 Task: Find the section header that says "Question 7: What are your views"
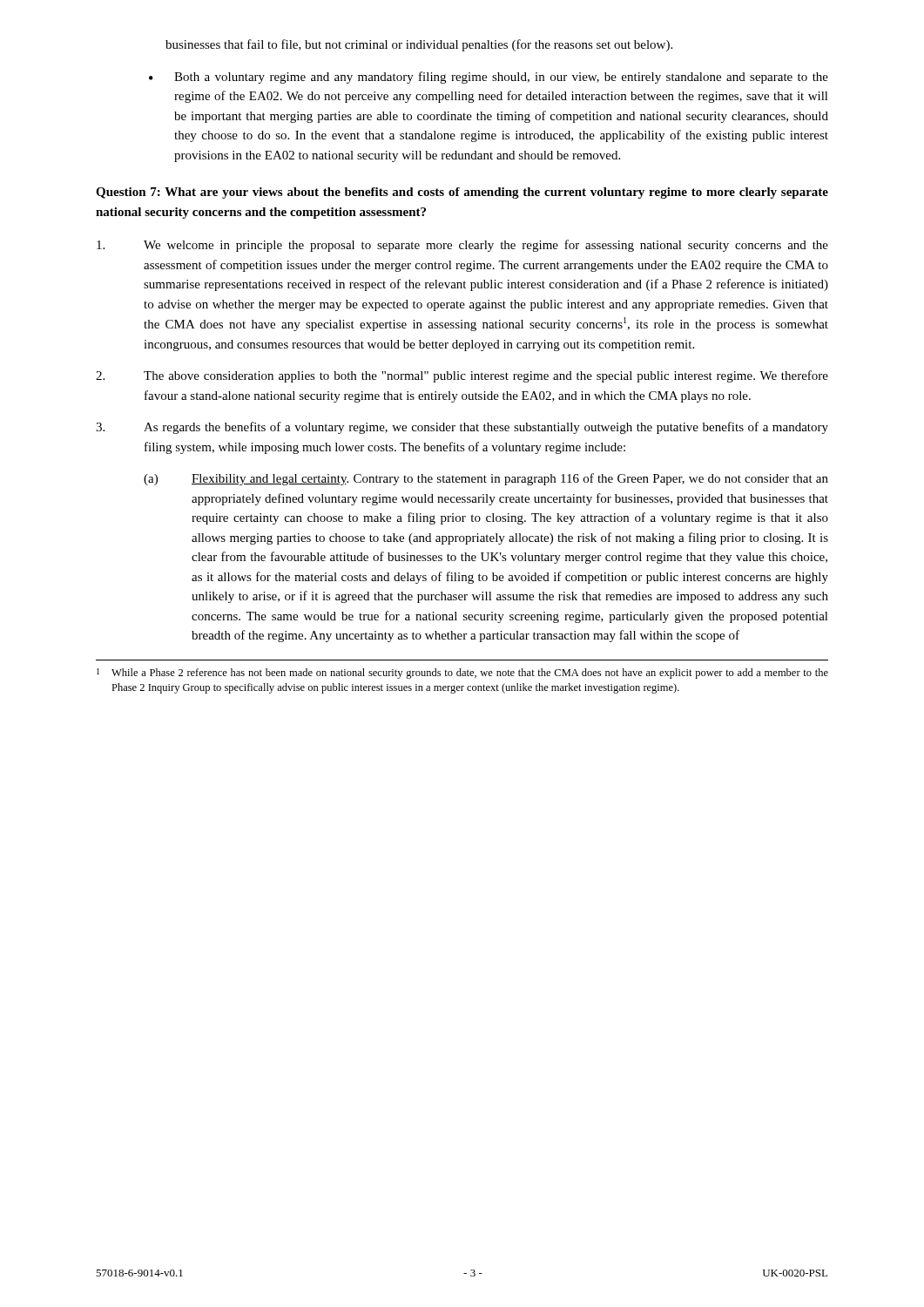(462, 201)
